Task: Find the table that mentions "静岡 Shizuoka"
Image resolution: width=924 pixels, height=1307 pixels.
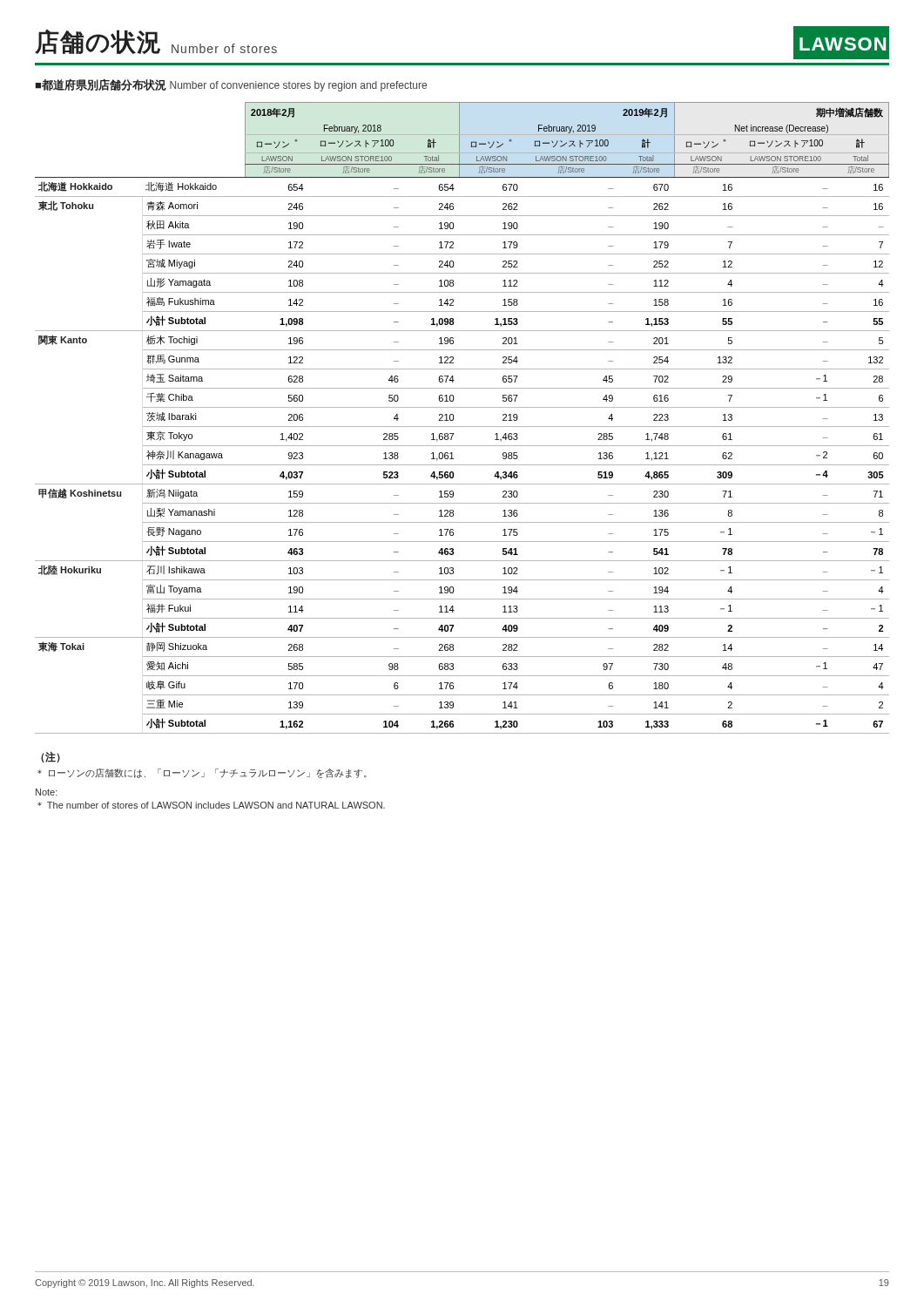Action: point(462,418)
